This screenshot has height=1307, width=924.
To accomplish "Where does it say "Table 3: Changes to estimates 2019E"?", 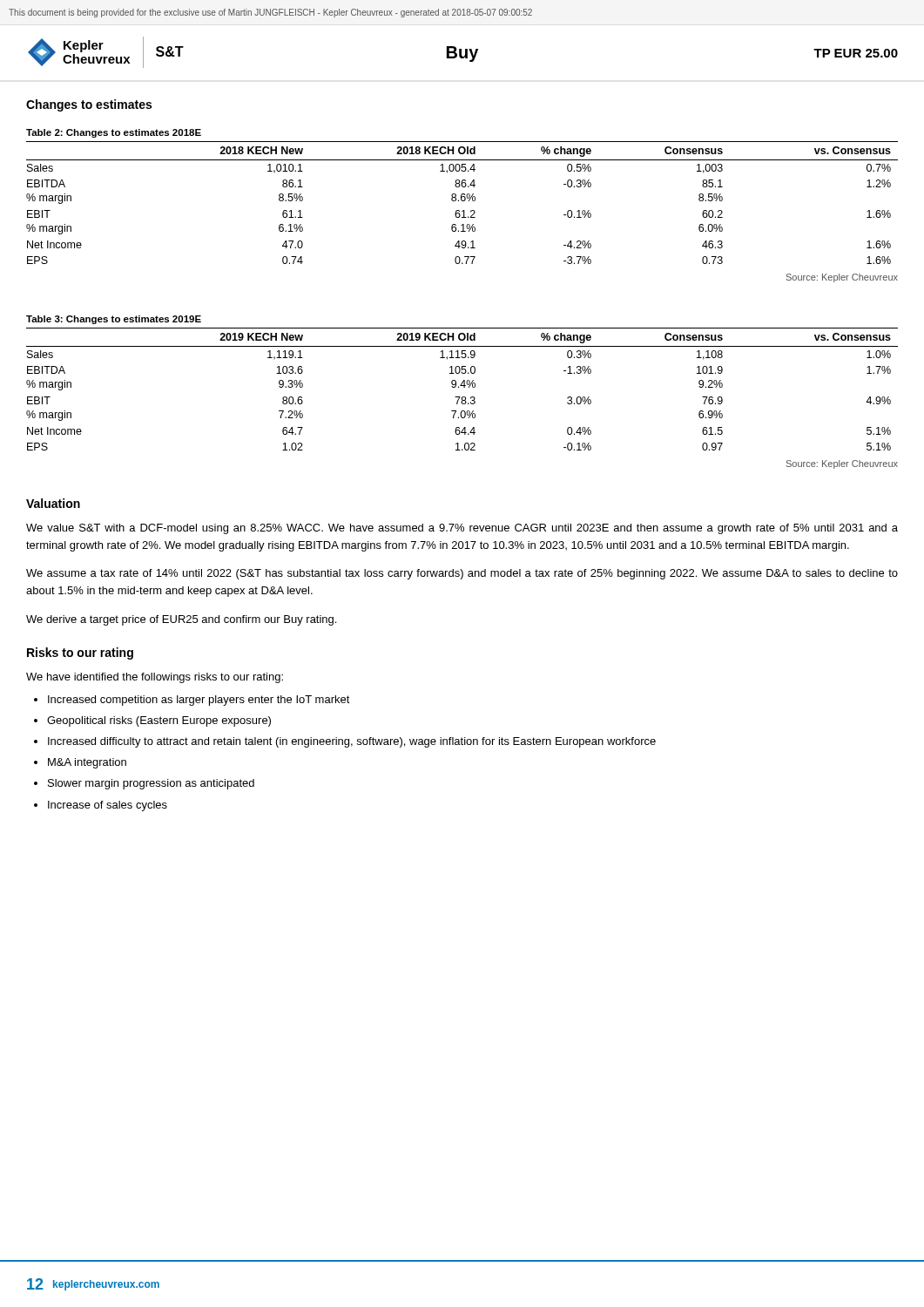I will [114, 319].
